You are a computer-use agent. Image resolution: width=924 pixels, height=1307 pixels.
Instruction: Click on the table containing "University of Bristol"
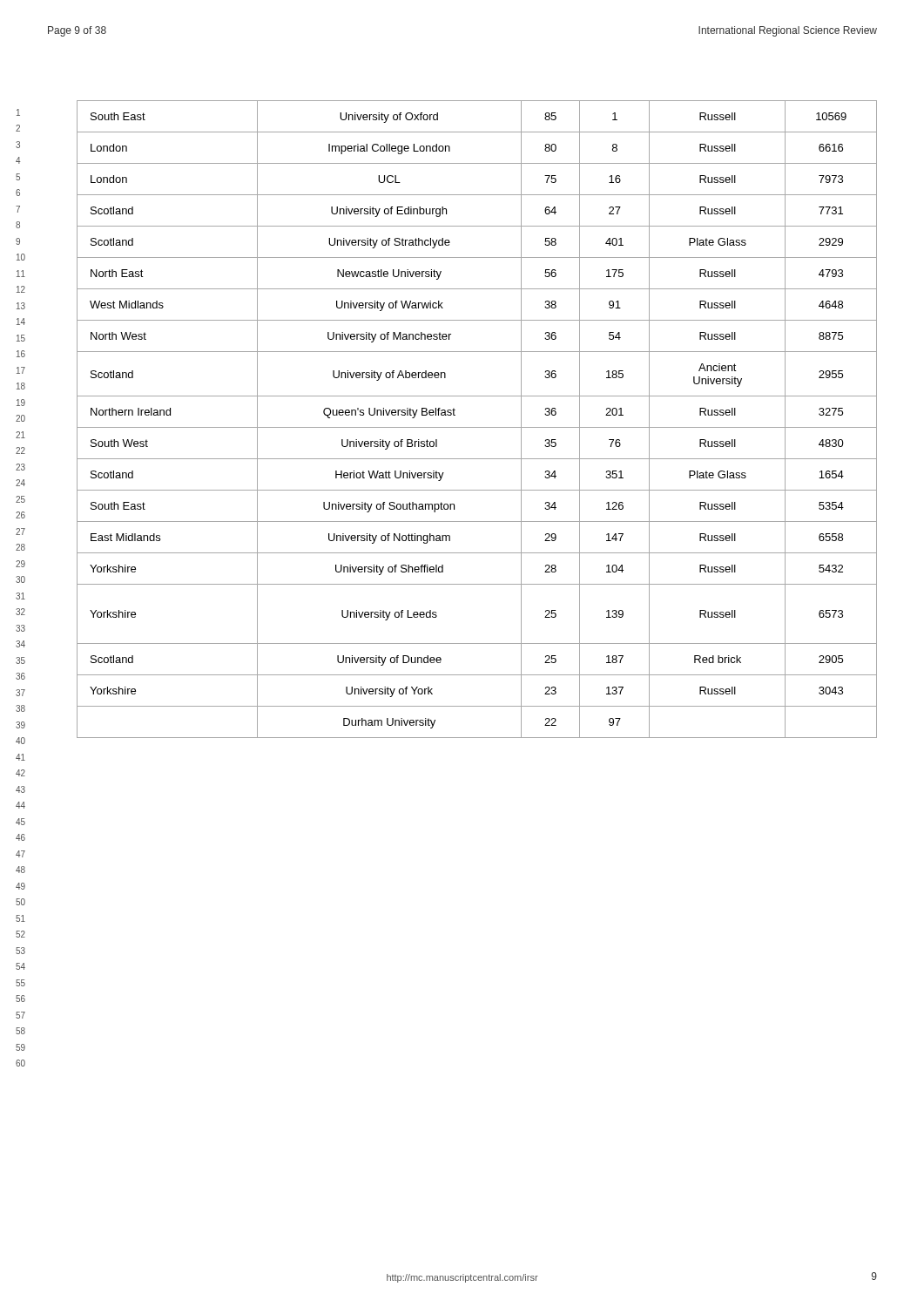coord(477,419)
